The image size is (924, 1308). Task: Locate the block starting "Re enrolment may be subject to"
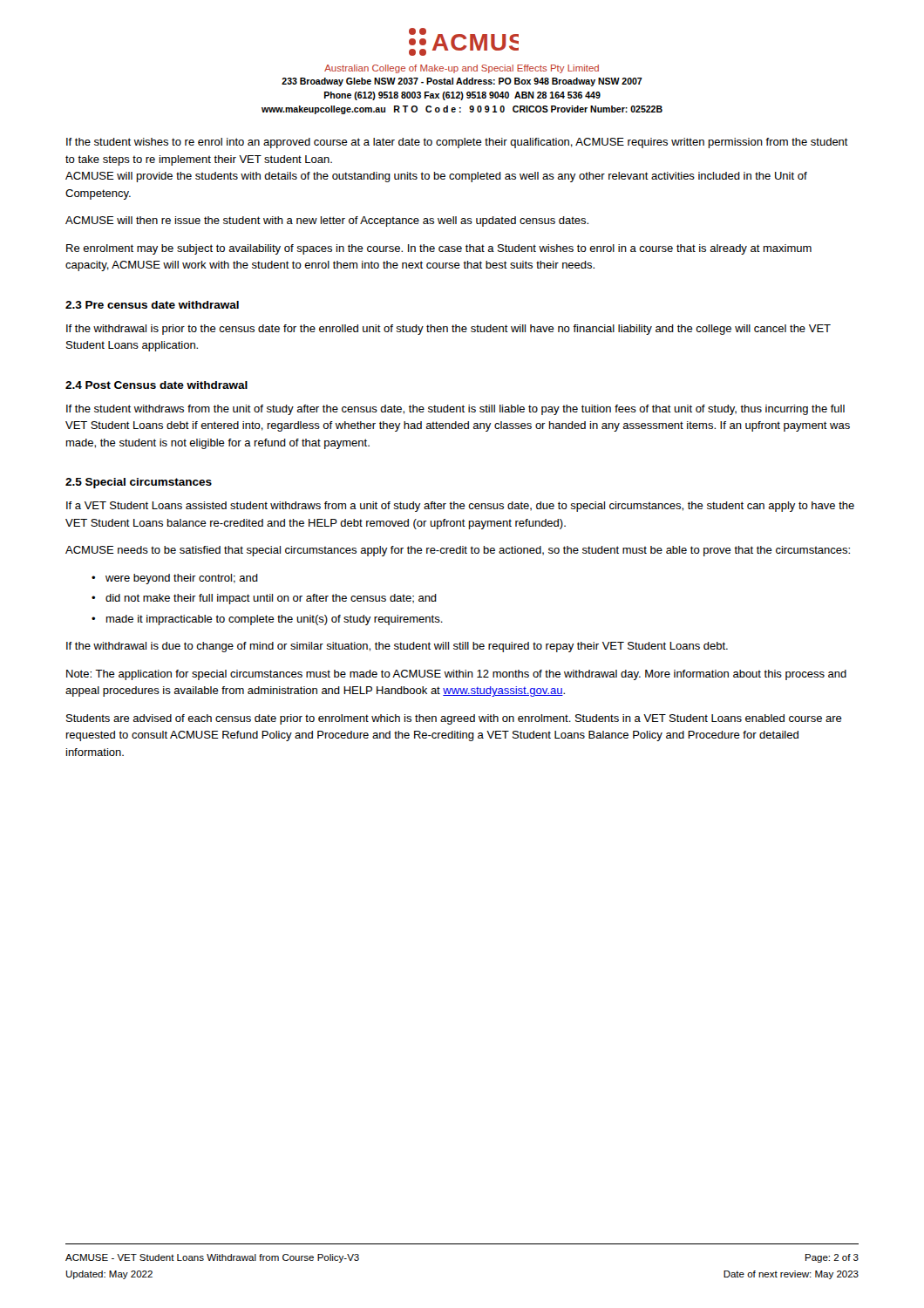click(x=439, y=256)
